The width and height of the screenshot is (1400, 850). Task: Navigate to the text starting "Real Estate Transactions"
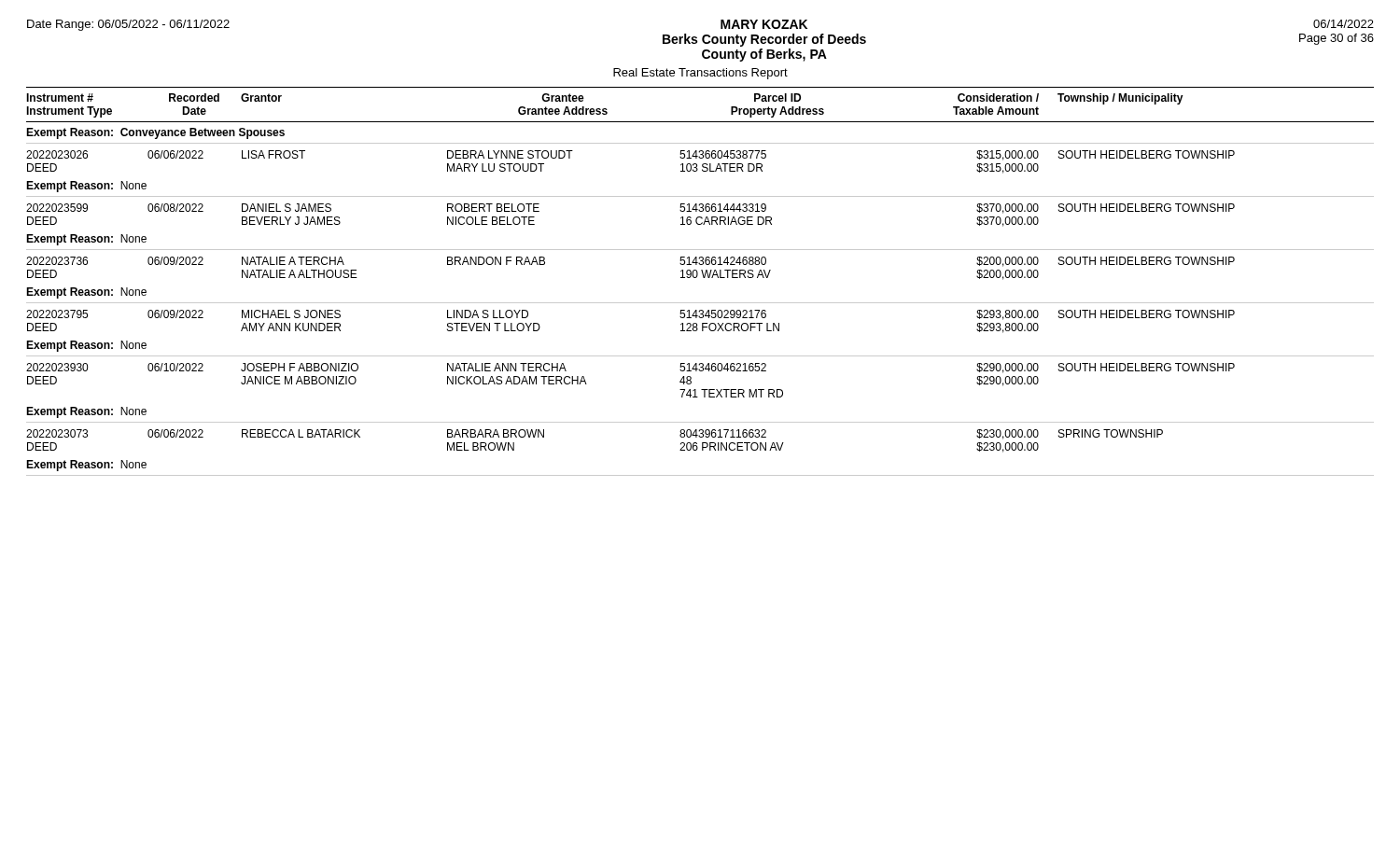pos(700,72)
